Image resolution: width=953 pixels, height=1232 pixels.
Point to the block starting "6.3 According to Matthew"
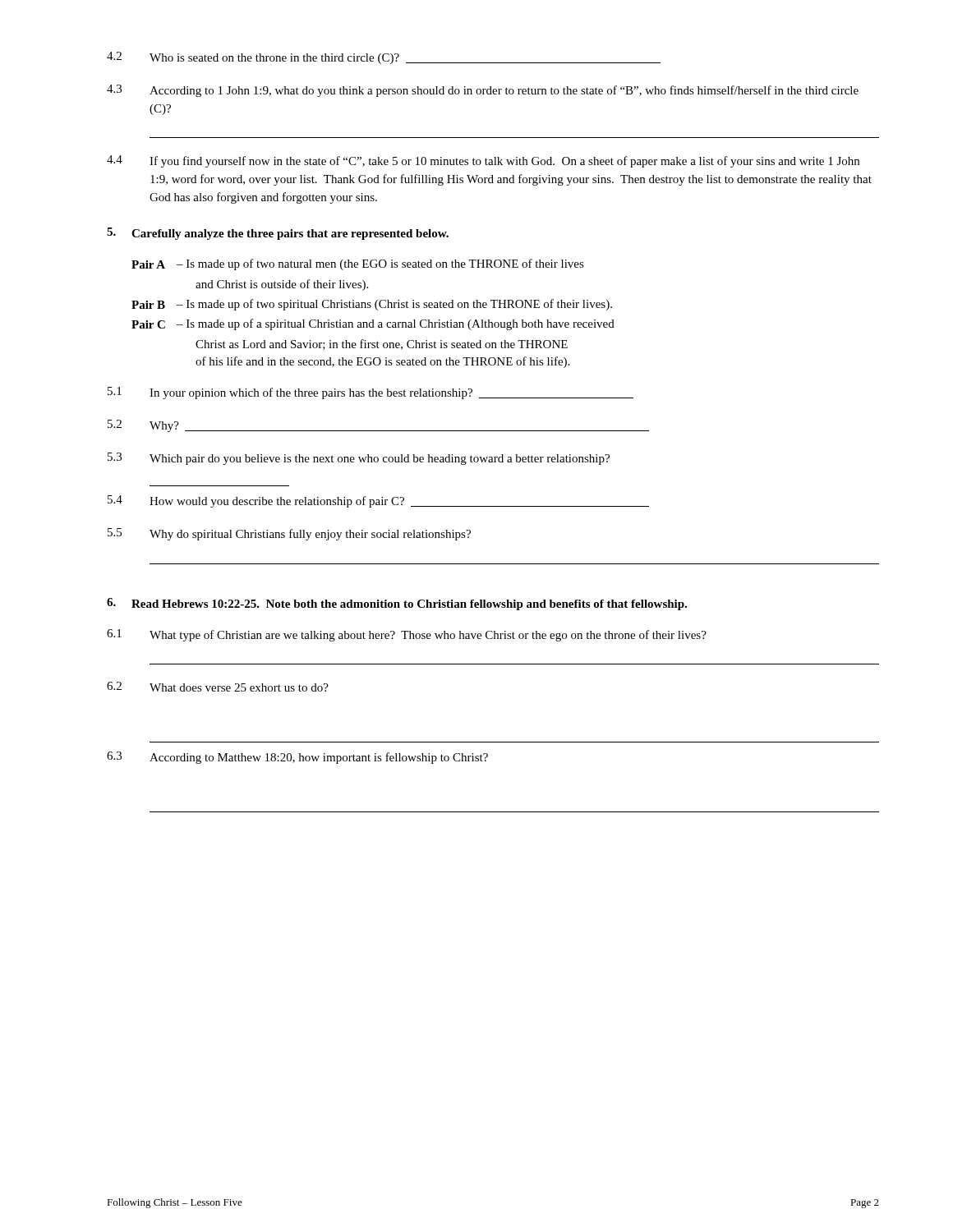tap(297, 758)
